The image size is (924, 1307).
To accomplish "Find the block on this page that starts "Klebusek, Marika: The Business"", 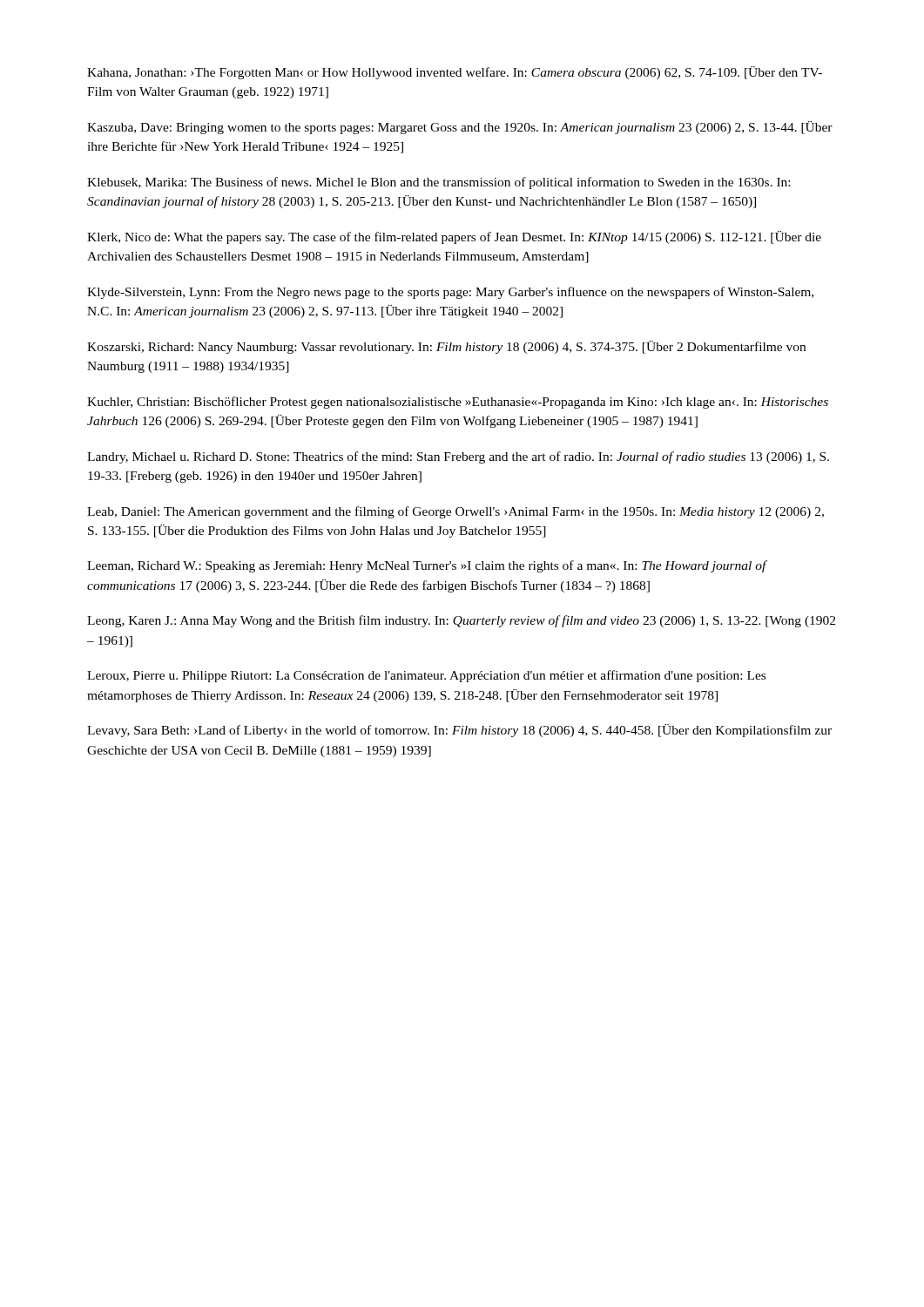I will 439,191.
